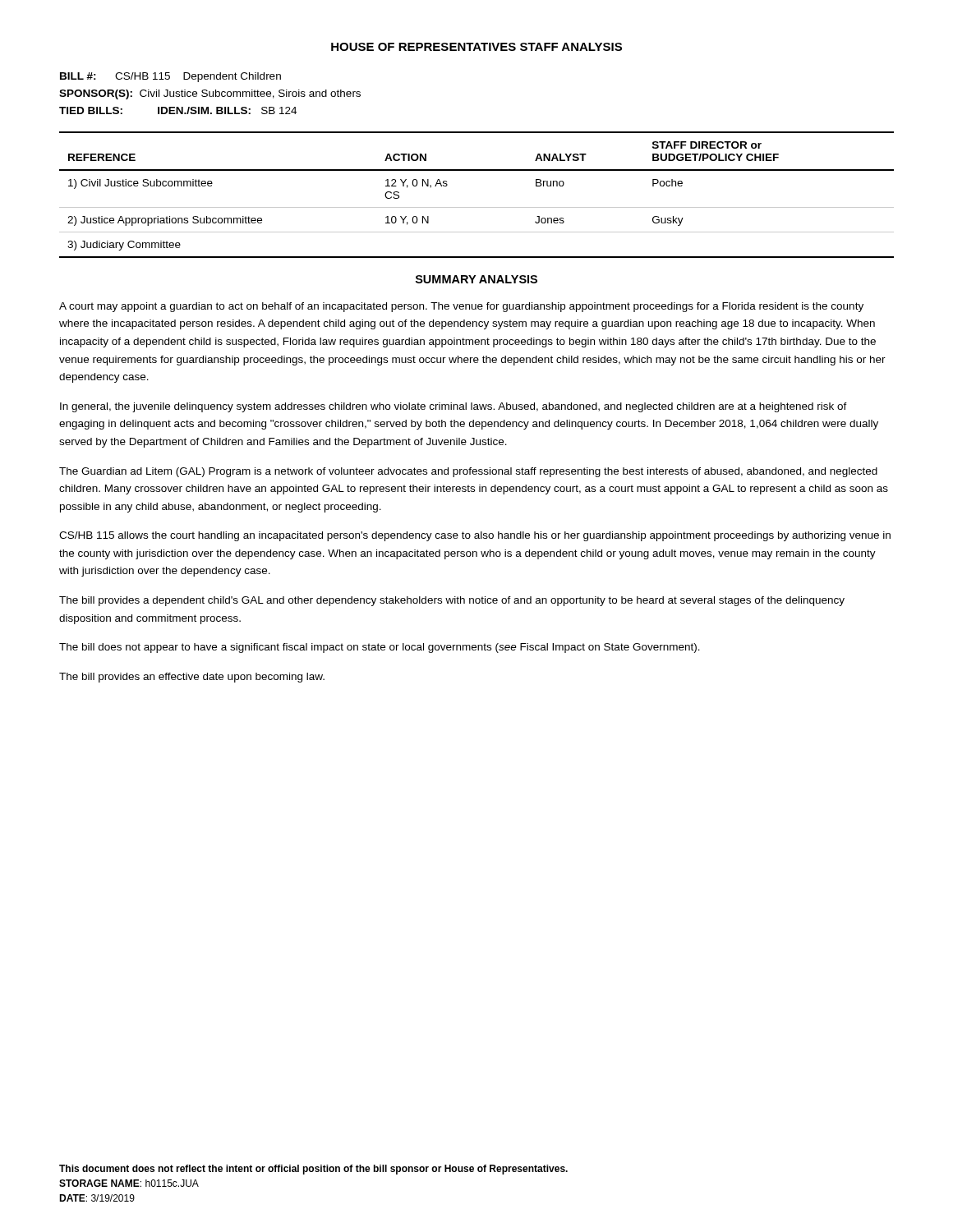Select the text block containing "BILL #: CS/HB 115 Dependent Children"
The height and width of the screenshot is (1232, 953).
[210, 93]
